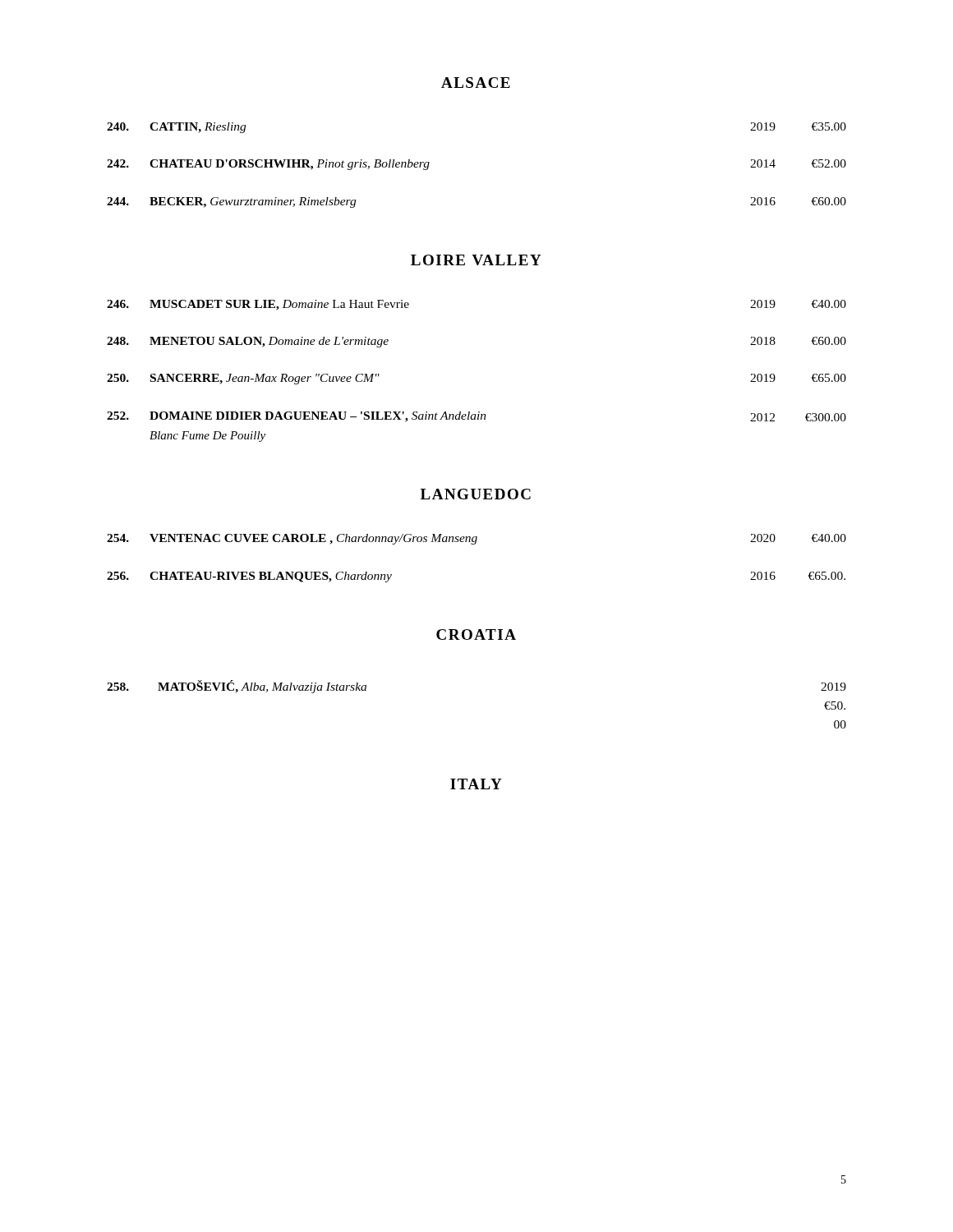Point to the region starting "254. VENTENAC CUVEE"
953x1232 pixels.
coord(476,538)
